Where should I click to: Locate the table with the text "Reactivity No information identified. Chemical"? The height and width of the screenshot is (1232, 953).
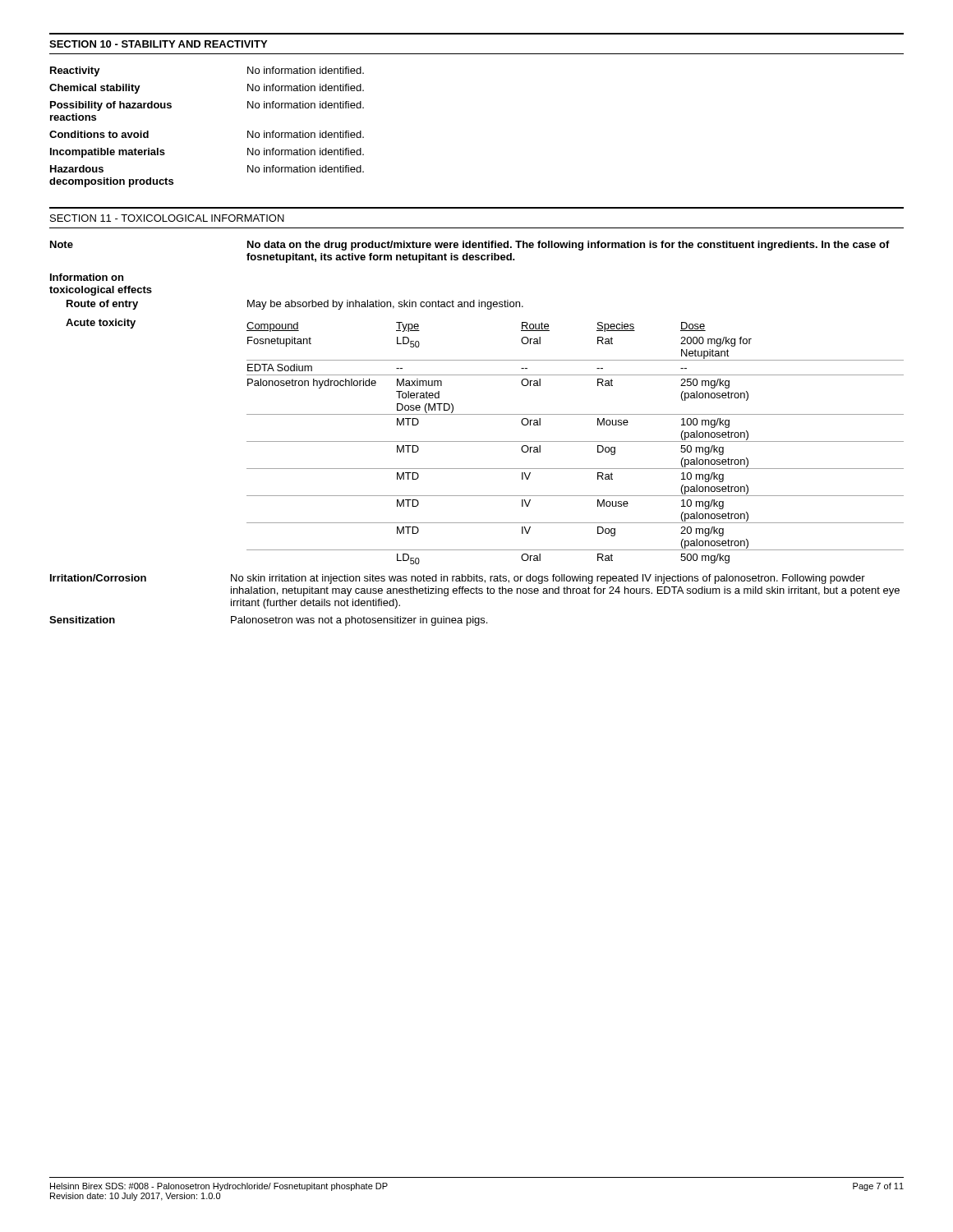point(476,126)
